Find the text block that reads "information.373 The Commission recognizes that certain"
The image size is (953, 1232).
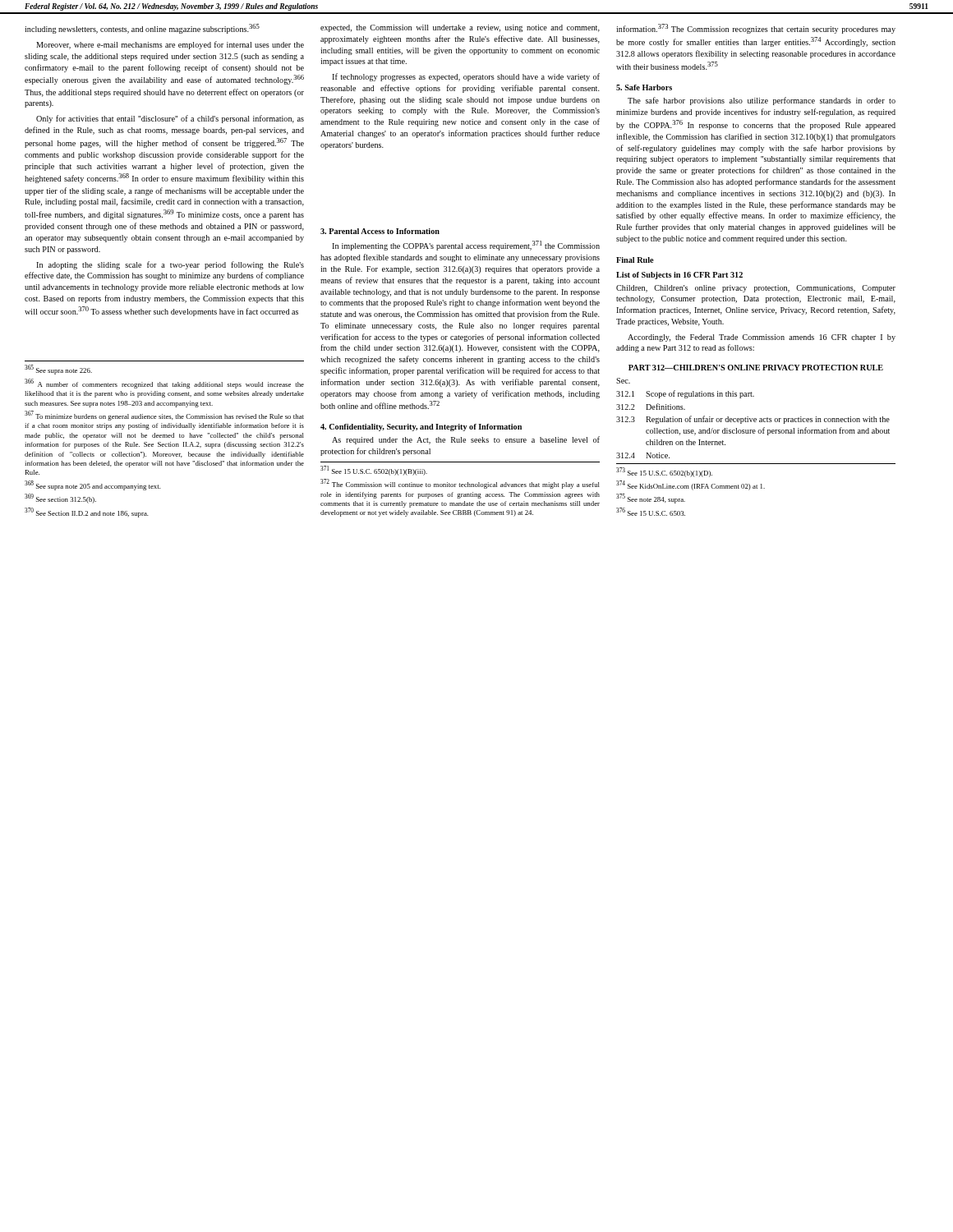(756, 48)
